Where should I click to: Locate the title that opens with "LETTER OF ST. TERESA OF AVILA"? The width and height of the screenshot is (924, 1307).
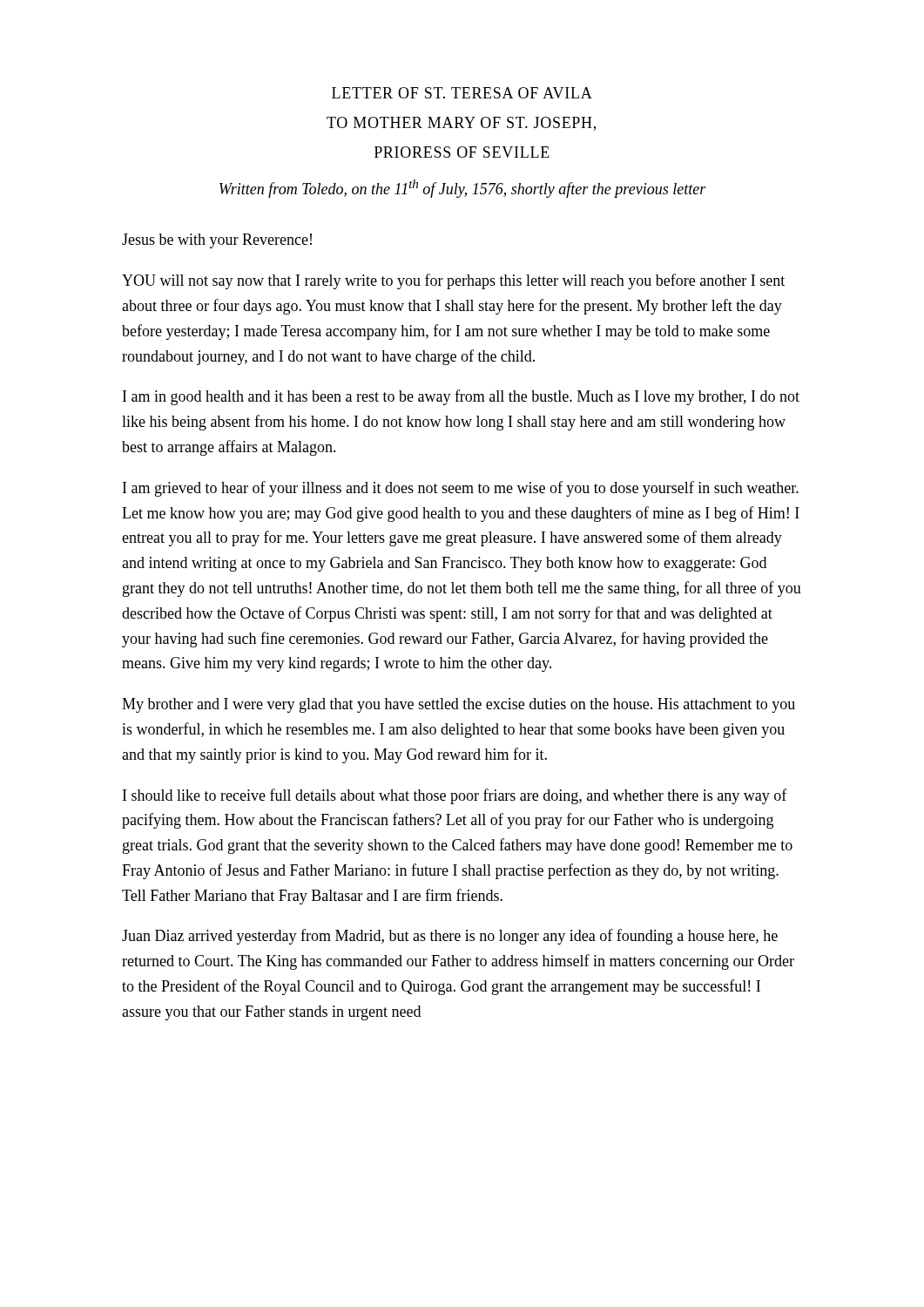point(462,123)
